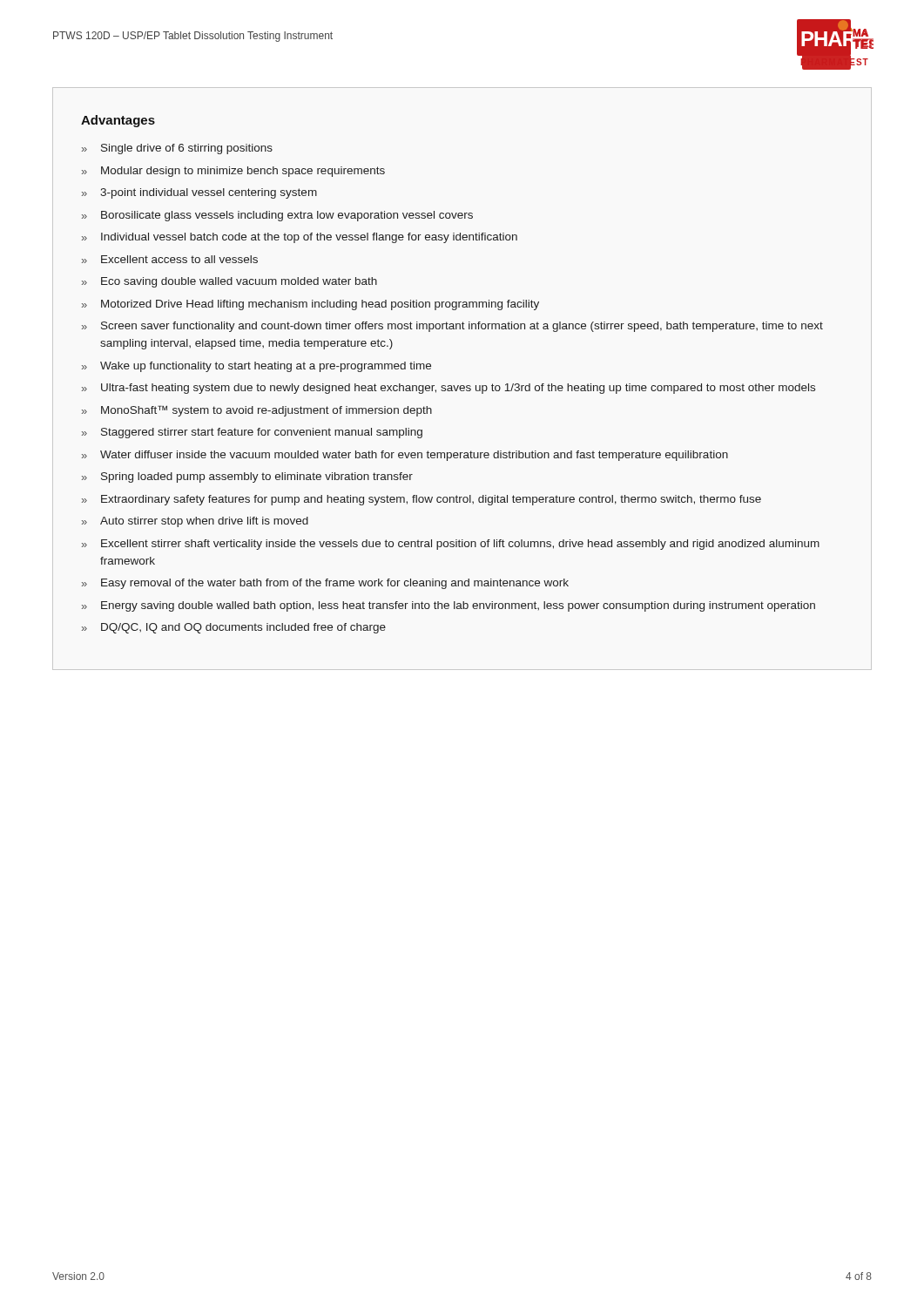Screen dimensions: 1307x924
Task: Find the list item with the text "» 3-point individual"
Action: click(199, 193)
